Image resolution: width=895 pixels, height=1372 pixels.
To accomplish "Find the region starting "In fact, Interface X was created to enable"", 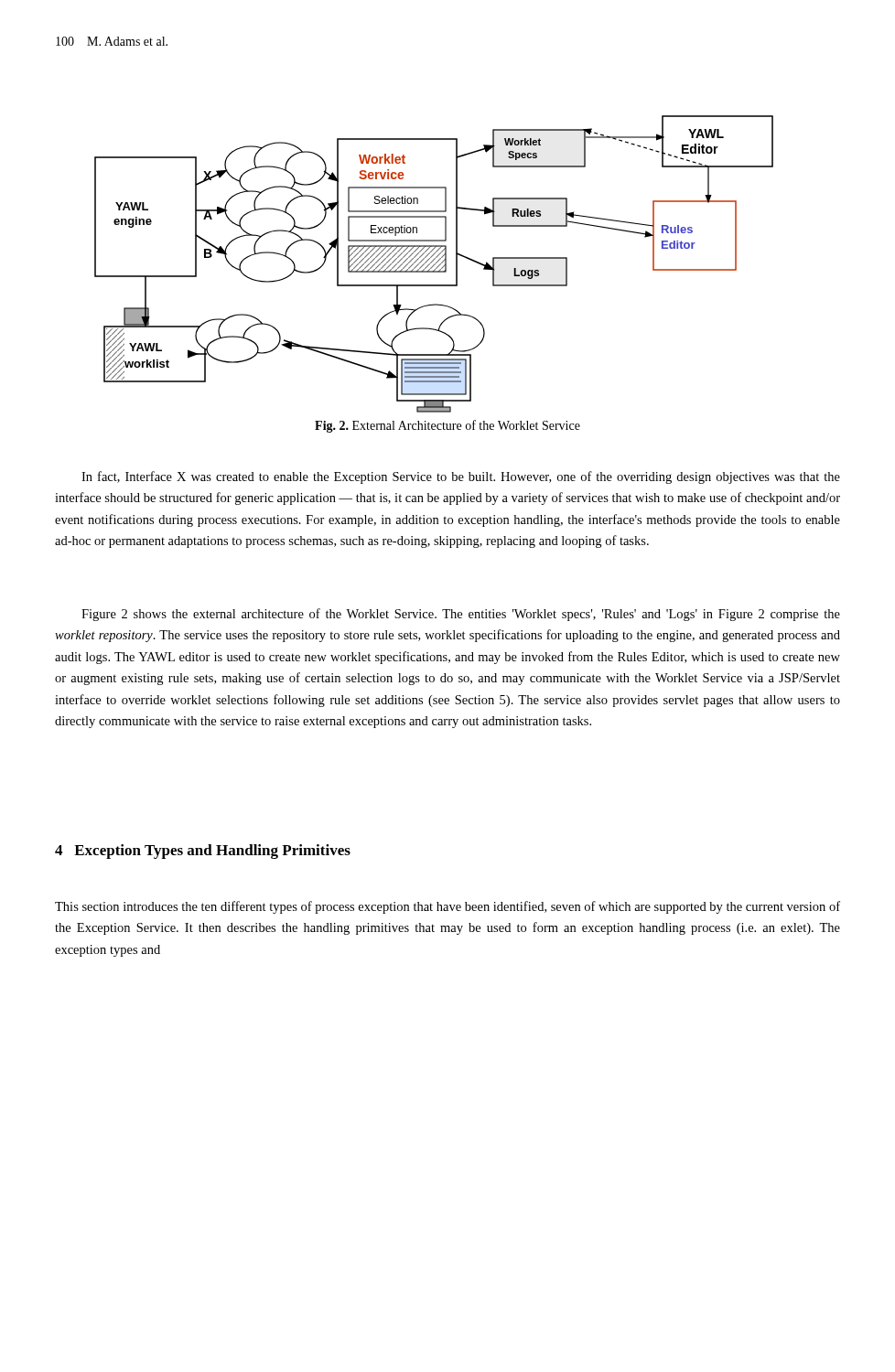I will 448,509.
